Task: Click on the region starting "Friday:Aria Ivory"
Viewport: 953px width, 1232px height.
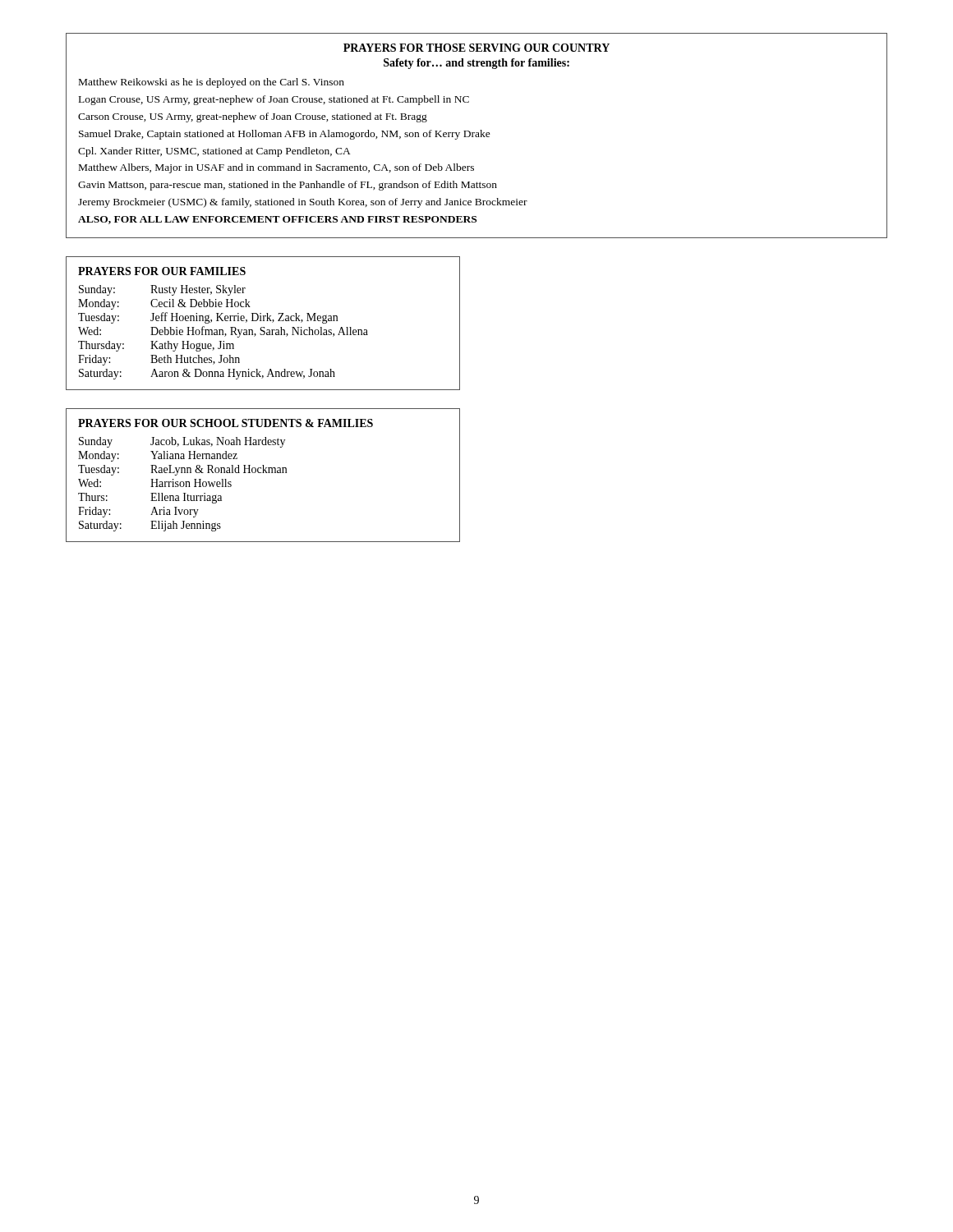Action: pos(90,512)
